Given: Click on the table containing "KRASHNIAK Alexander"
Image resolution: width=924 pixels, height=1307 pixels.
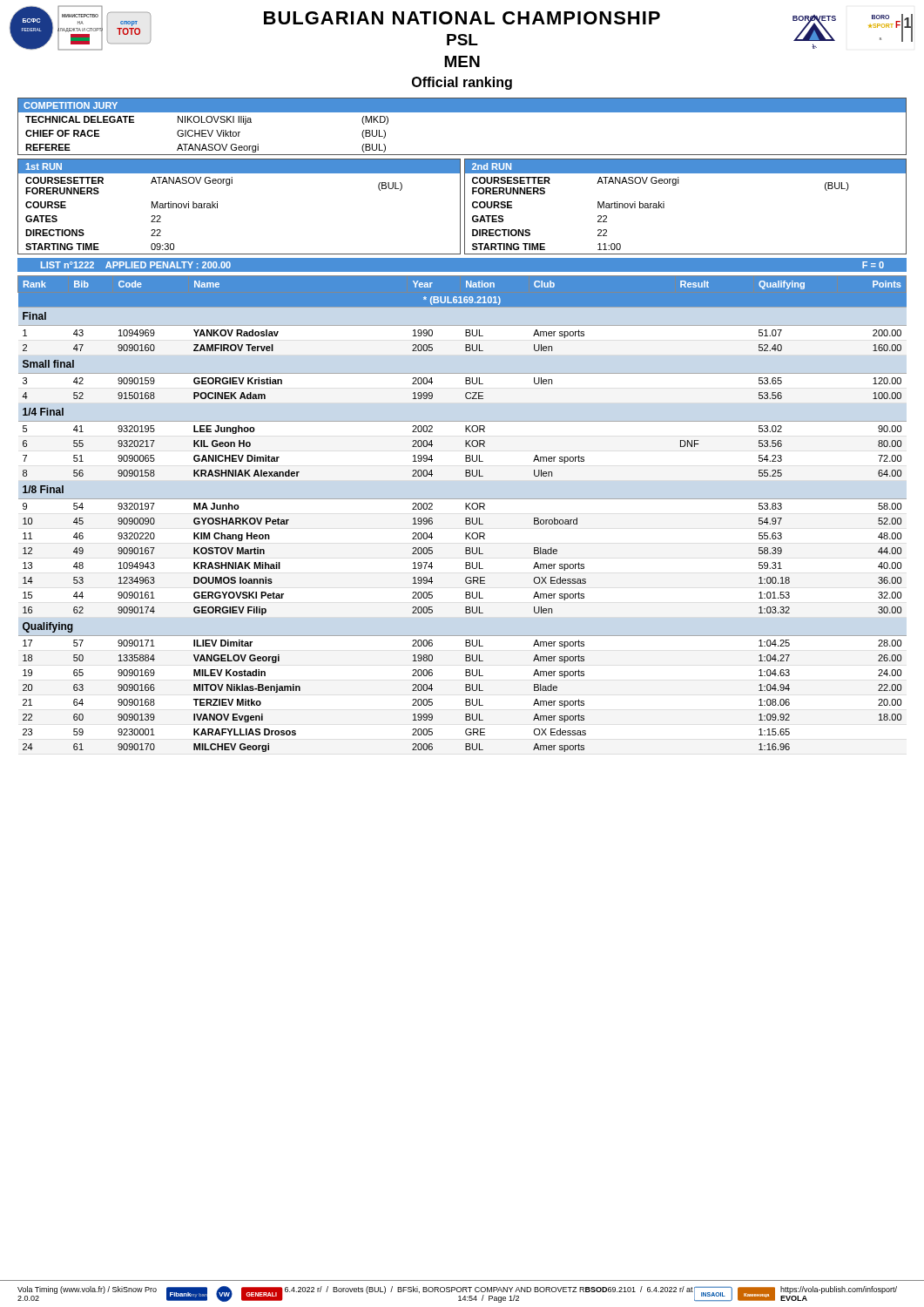Looking at the screenshot, I should tap(462, 515).
